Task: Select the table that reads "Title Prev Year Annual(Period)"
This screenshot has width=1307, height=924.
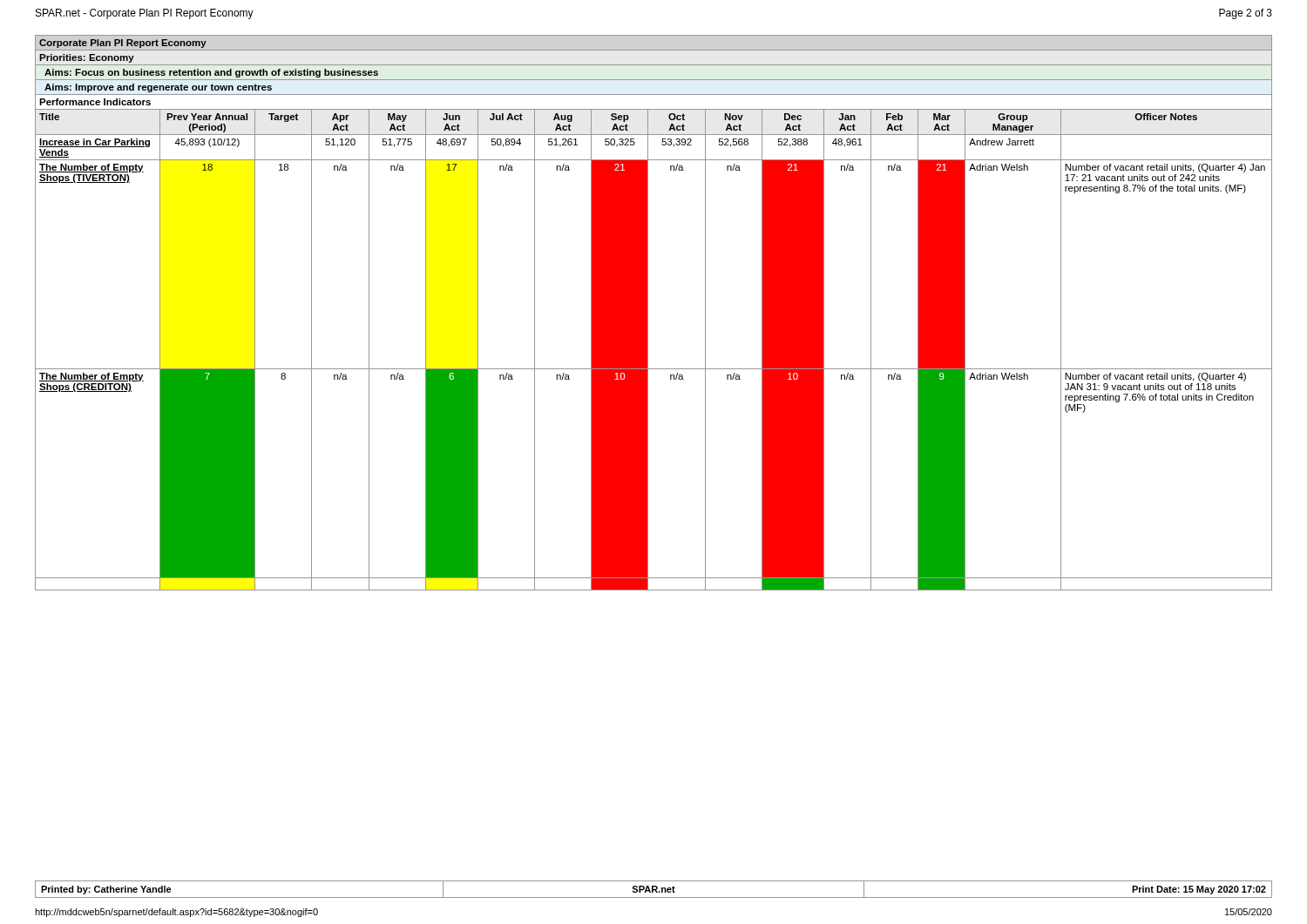Action: tap(654, 122)
